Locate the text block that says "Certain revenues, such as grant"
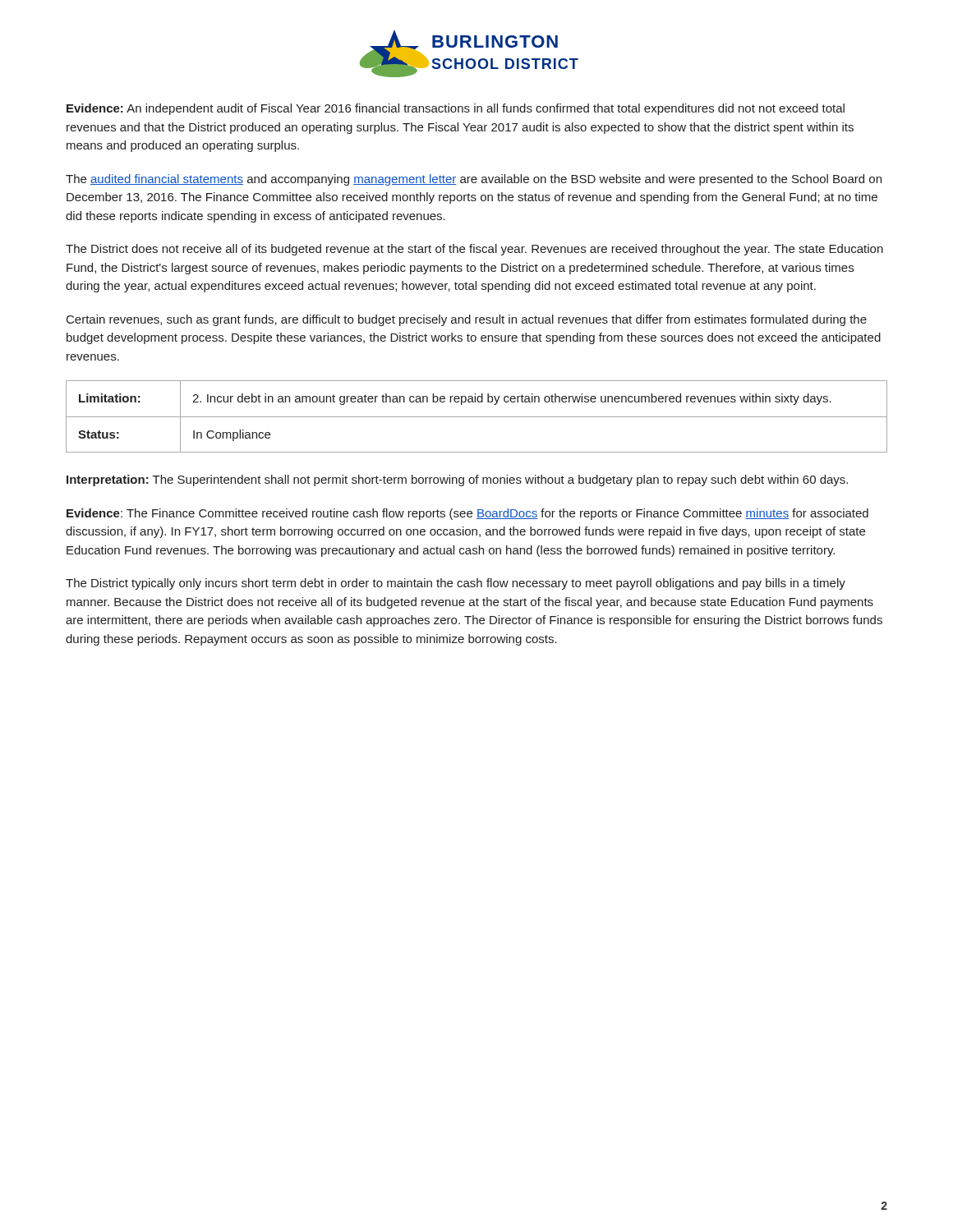The height and width of the screenshot is (1232, 953). click(476, 338)
